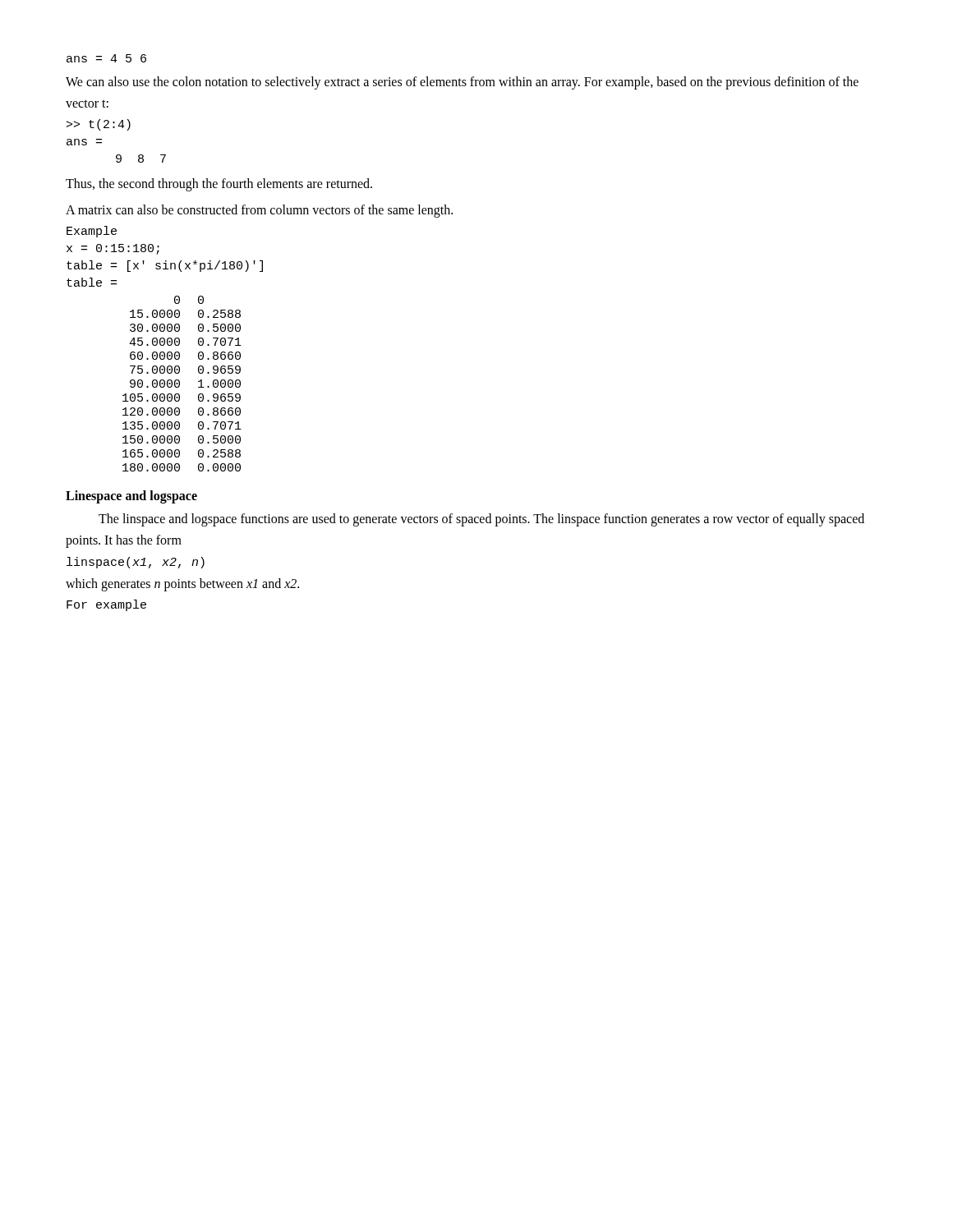Screen dimensions: 1232x953
Task: Select the element starting "table = [x' sin(x*pi/180)']"
Action: point(166,267)
